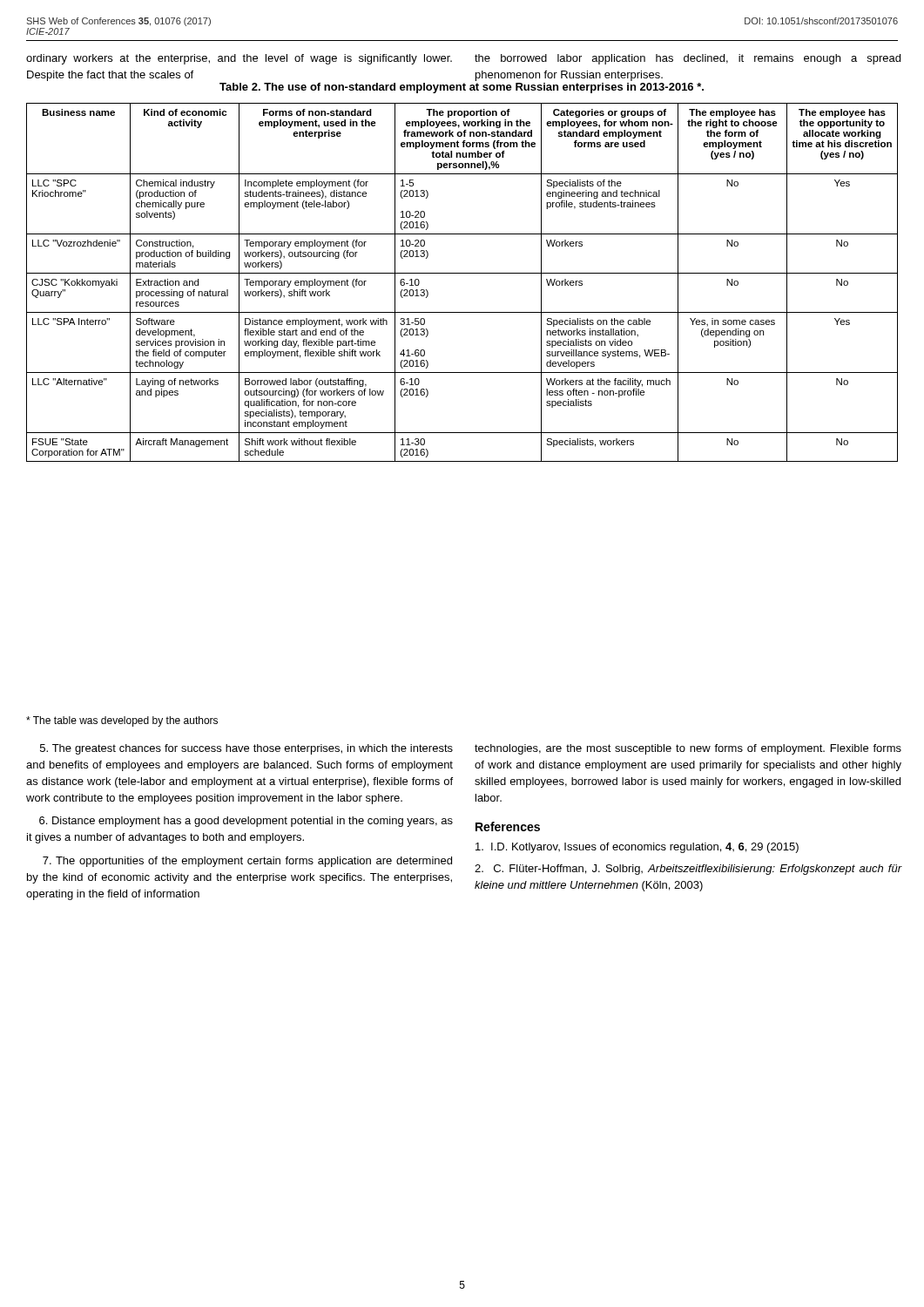
Task: Click where it says "The table was developed by the authors"
Action: (122, 721)
